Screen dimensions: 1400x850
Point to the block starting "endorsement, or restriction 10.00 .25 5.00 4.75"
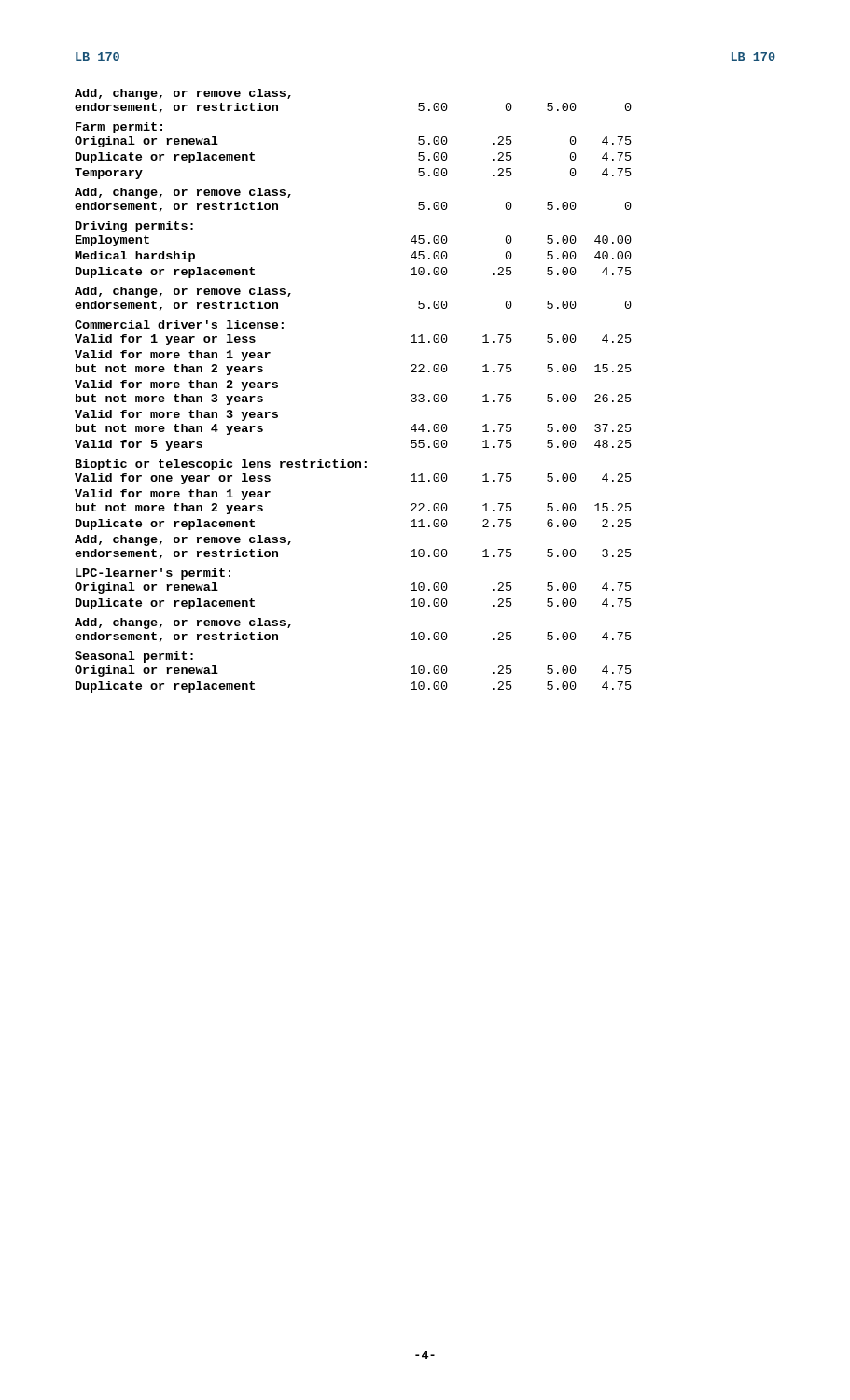click(116, 637)
